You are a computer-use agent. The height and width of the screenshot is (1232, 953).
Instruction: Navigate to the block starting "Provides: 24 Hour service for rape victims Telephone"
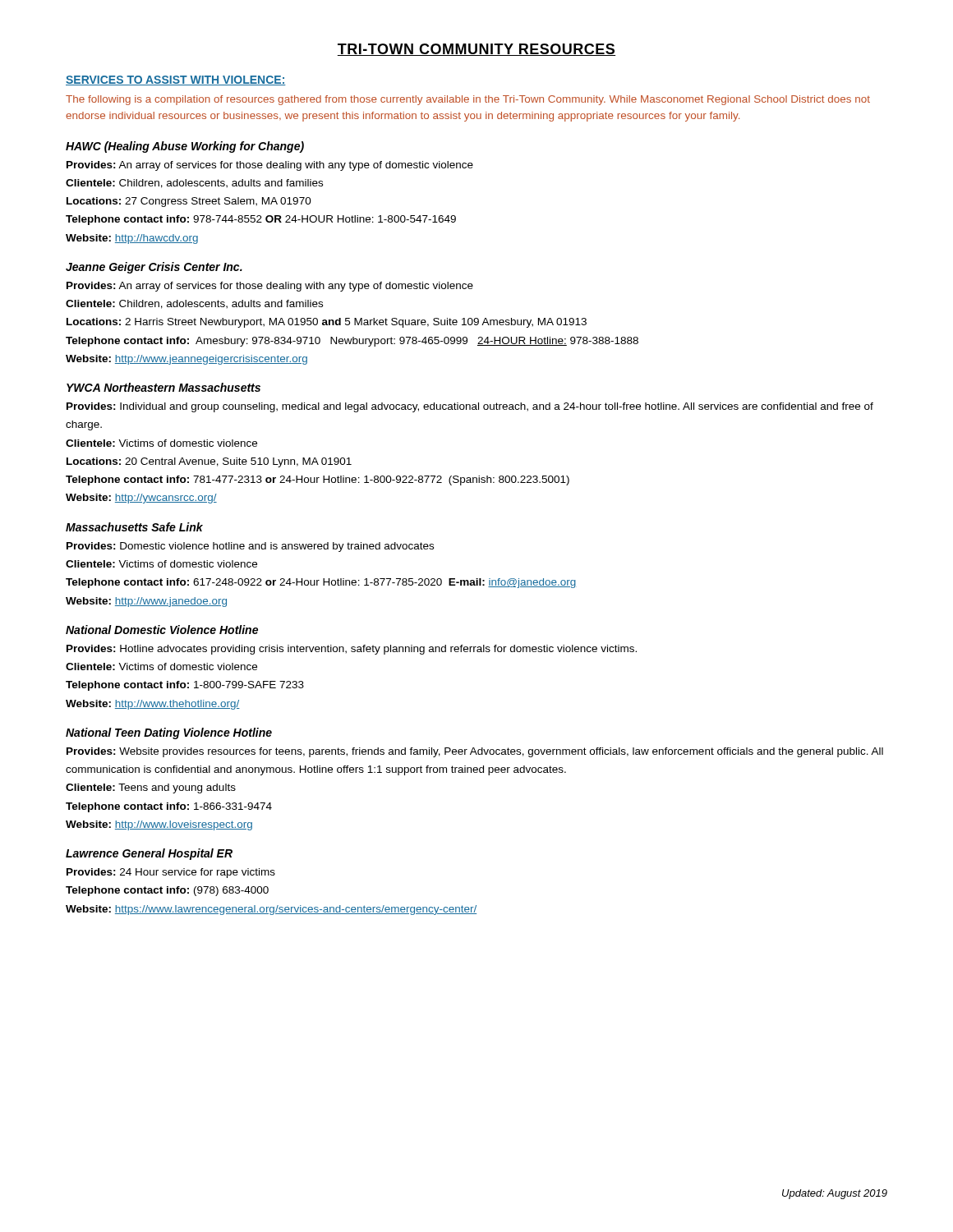271,890
